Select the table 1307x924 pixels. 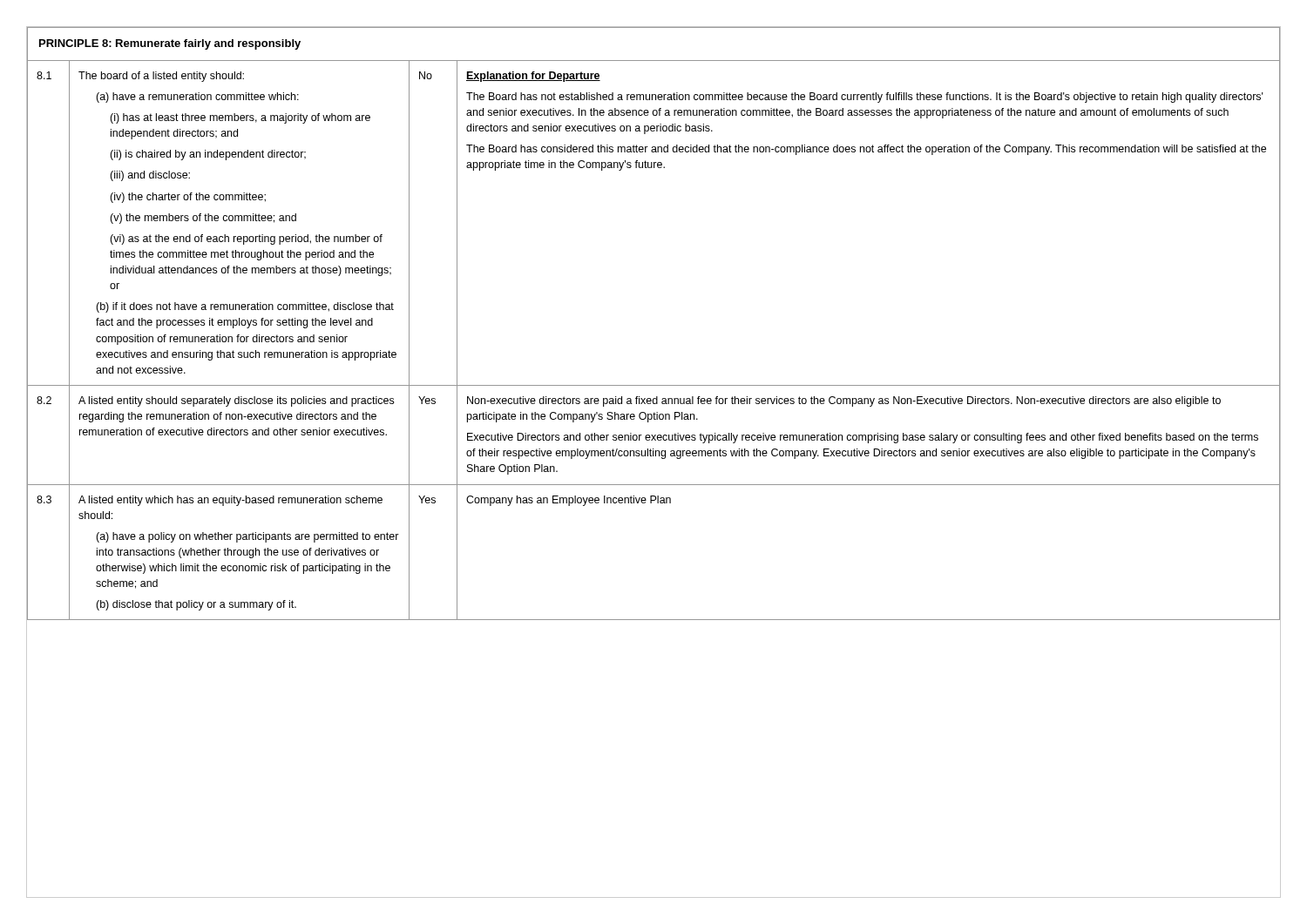tap(654, 324)
